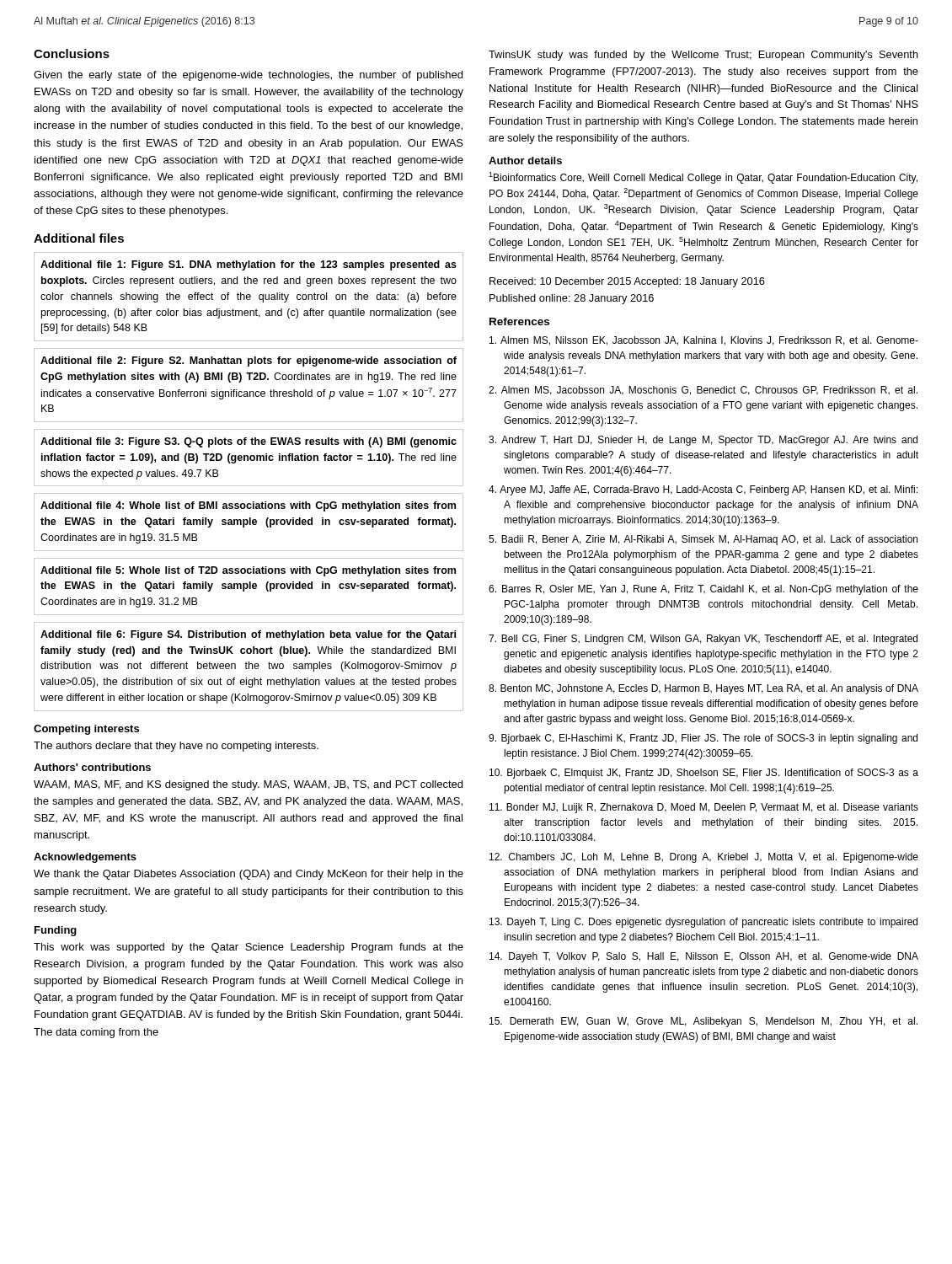The height and width of the screenshot is (1264, 952).
Task: Select the list item that reads "6. Barres R, Osler ME, Yan J,"
Action: pyautogui.click(x=703, y=604)
